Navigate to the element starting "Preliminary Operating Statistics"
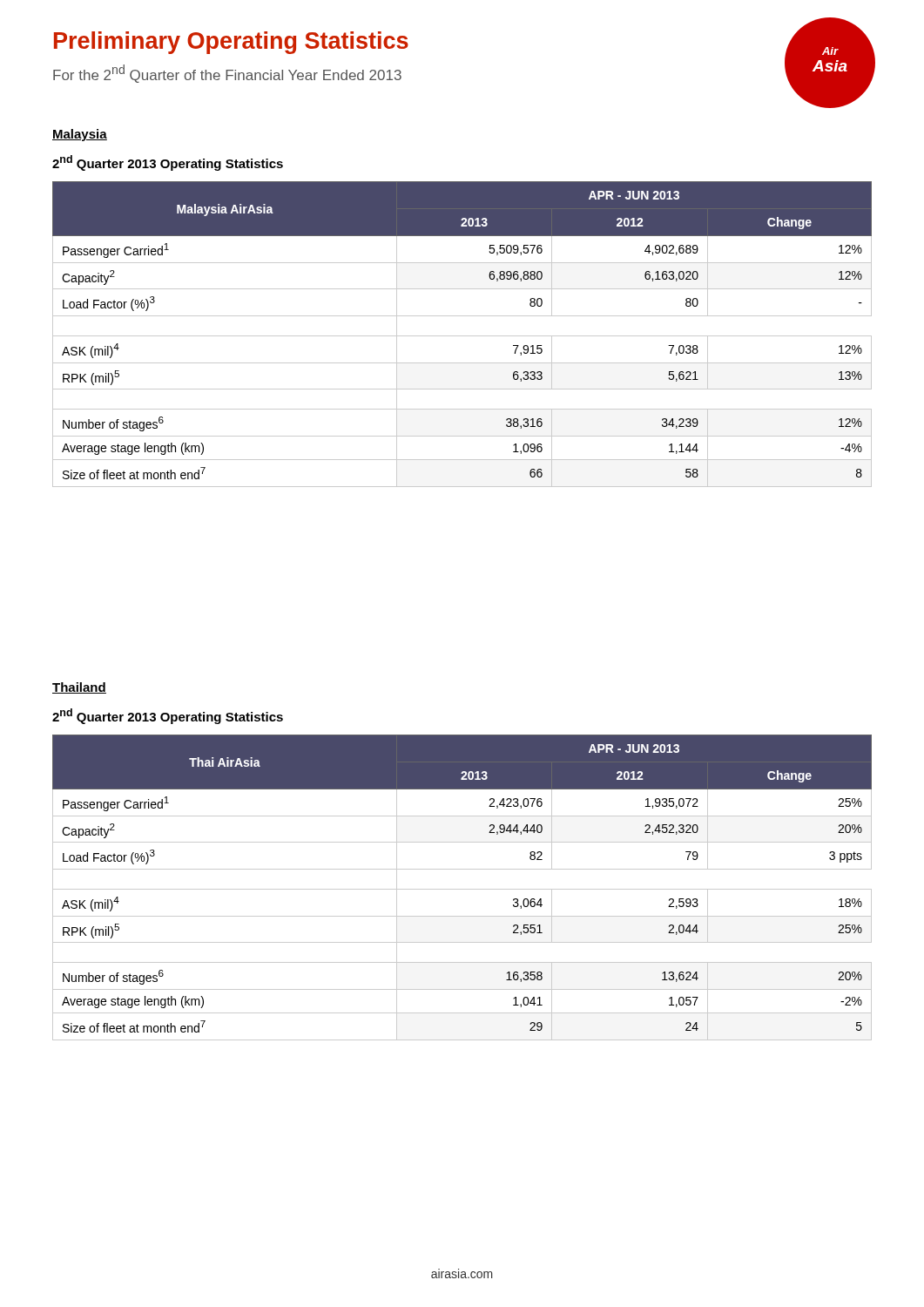Image resolution: width=924 pixels, height=1307 pixels. click(x=231, y=41)
